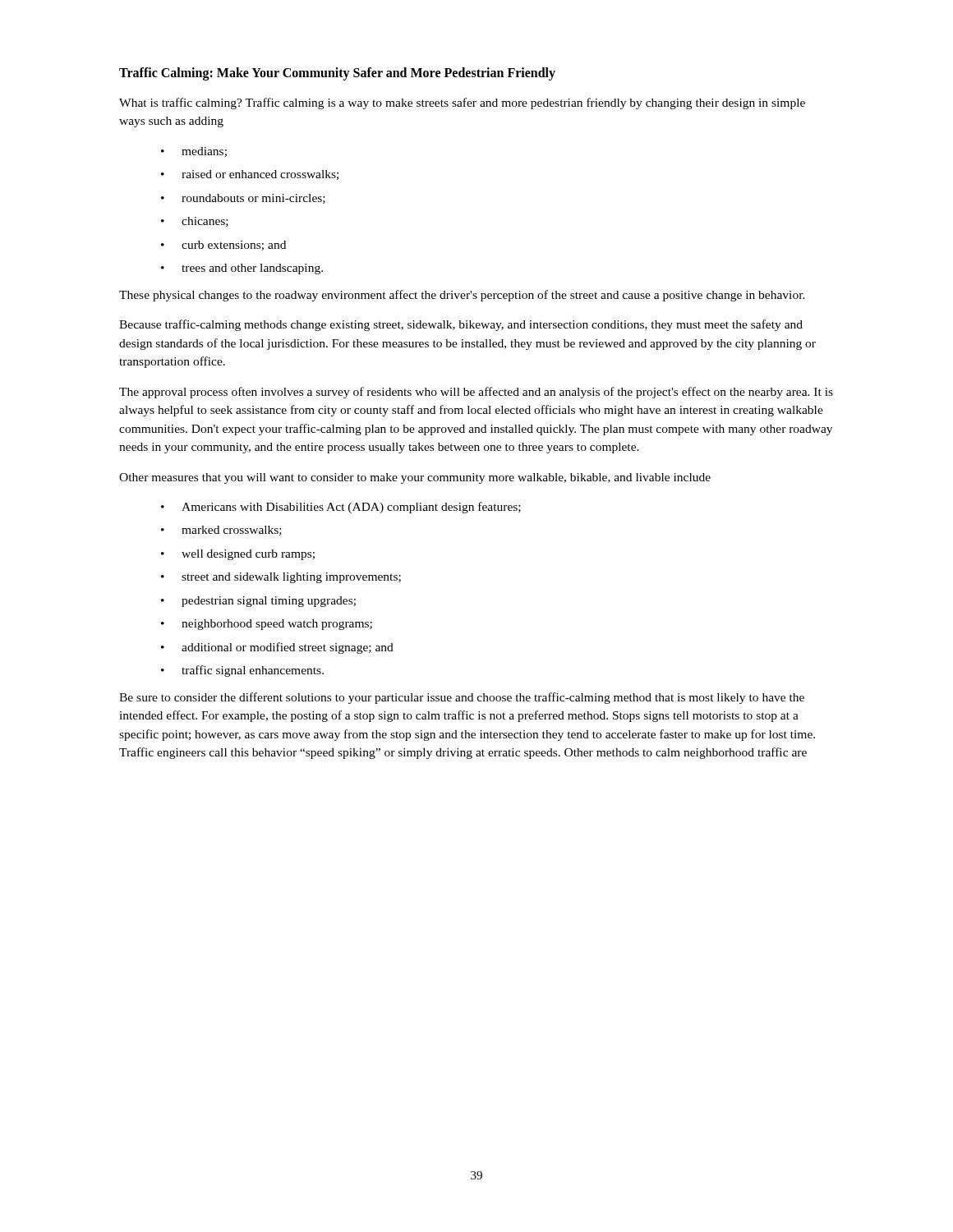Navigate to the text block starting "Other measures that"
This screenshot has width=953, height=1232.
click(415, 476)
